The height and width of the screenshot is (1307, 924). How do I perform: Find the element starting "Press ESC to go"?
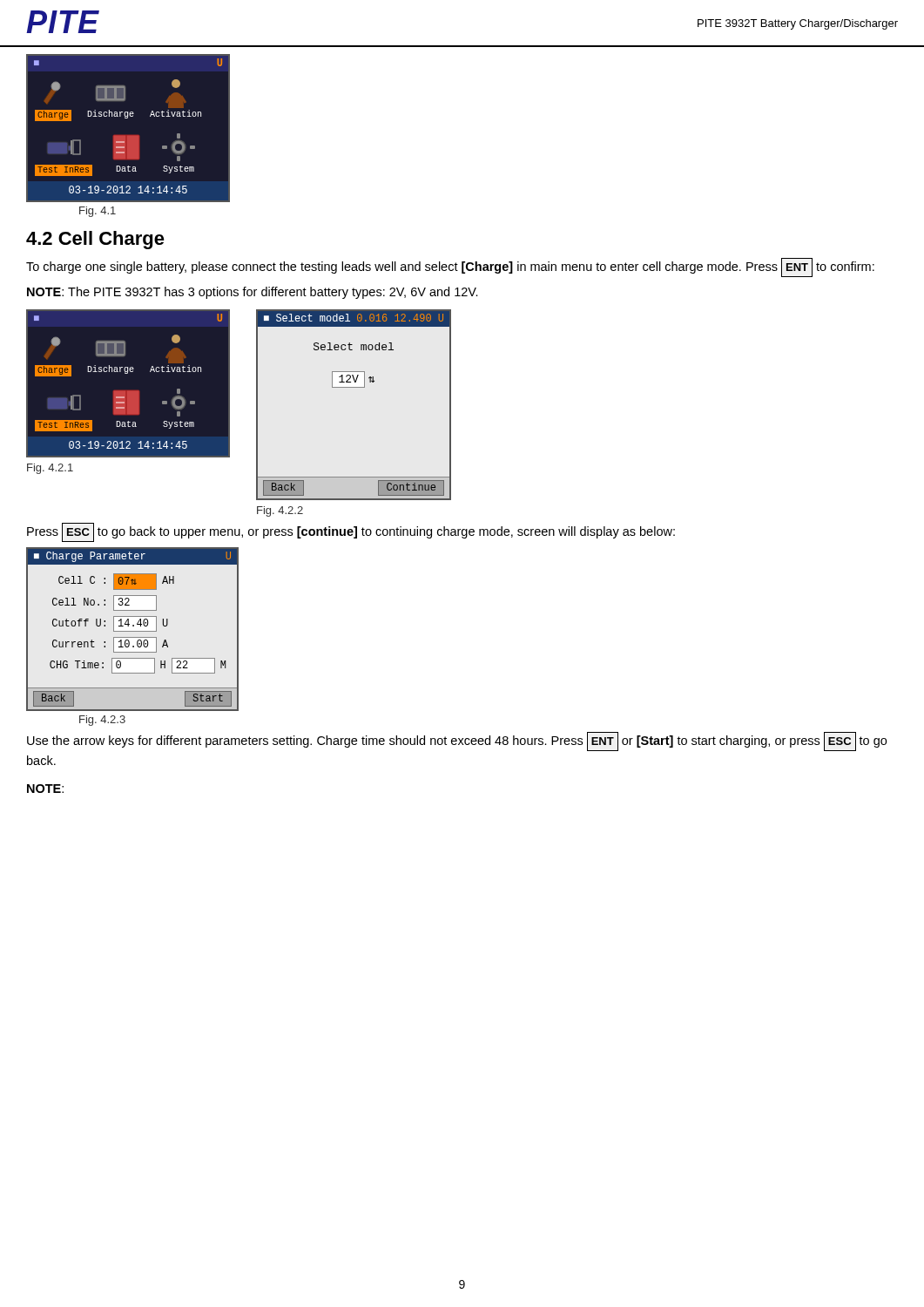[351, 532]
